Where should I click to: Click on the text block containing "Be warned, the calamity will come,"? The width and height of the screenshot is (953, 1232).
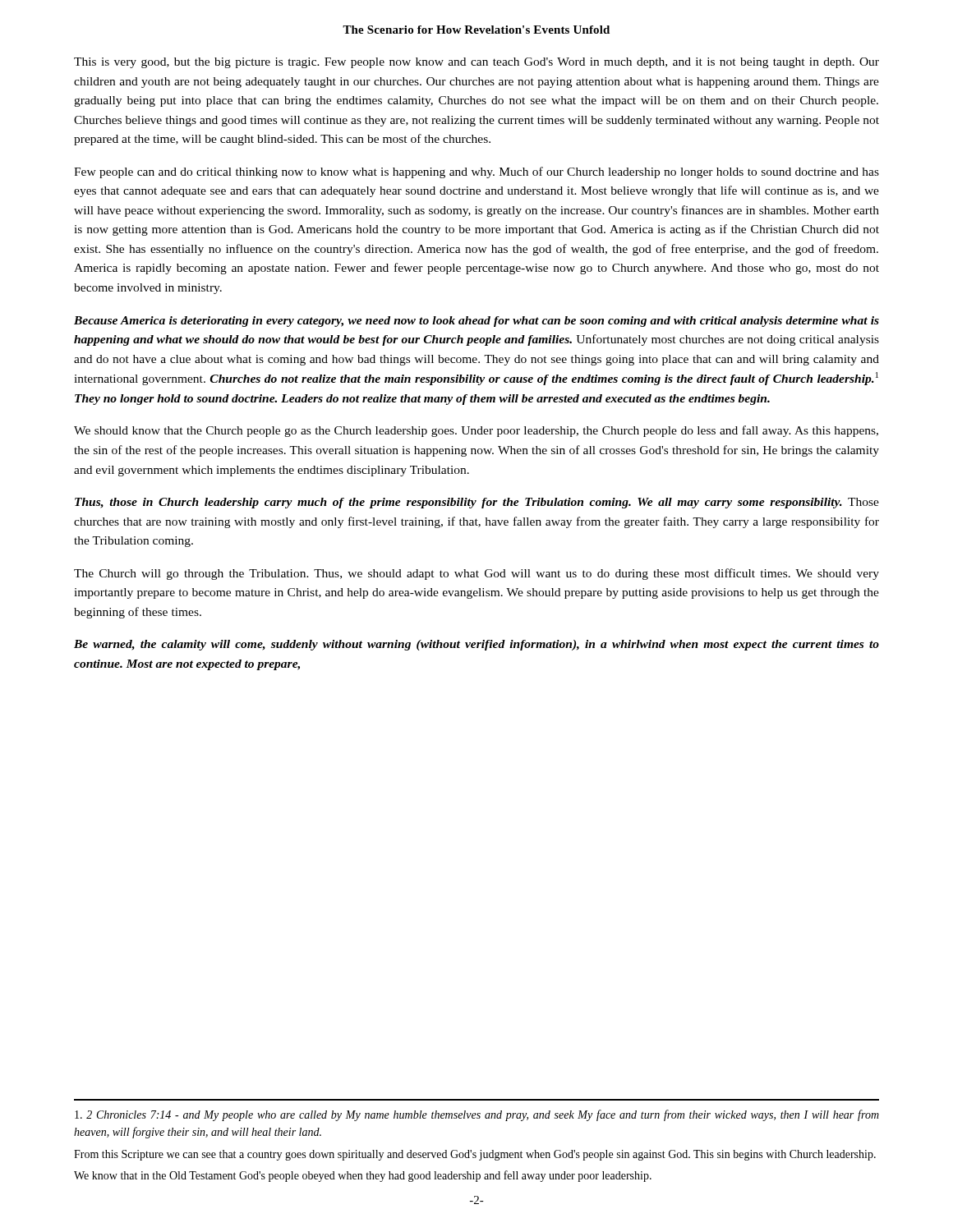tap(476, 653)
